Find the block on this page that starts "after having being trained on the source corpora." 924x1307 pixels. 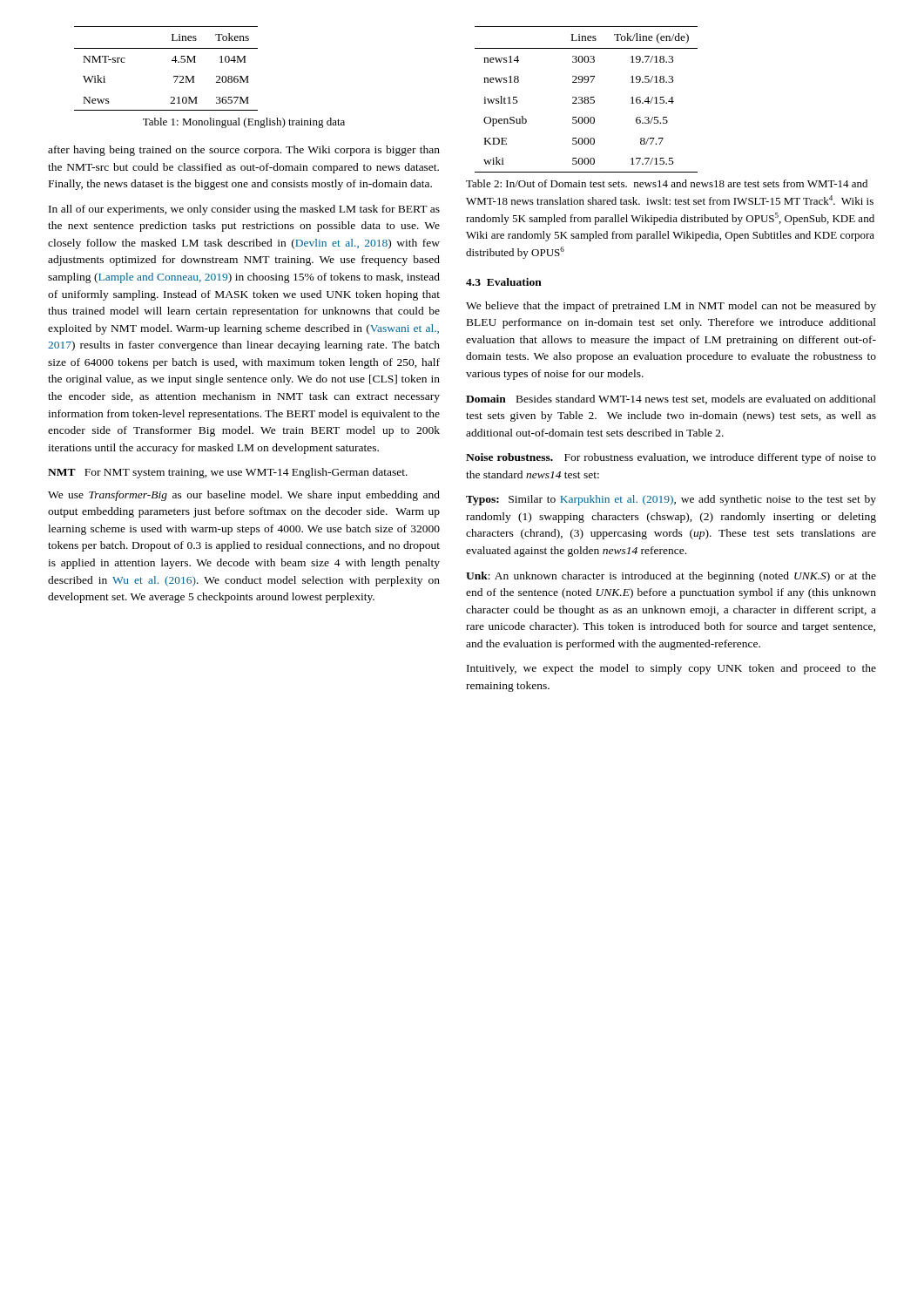[244, 299]
